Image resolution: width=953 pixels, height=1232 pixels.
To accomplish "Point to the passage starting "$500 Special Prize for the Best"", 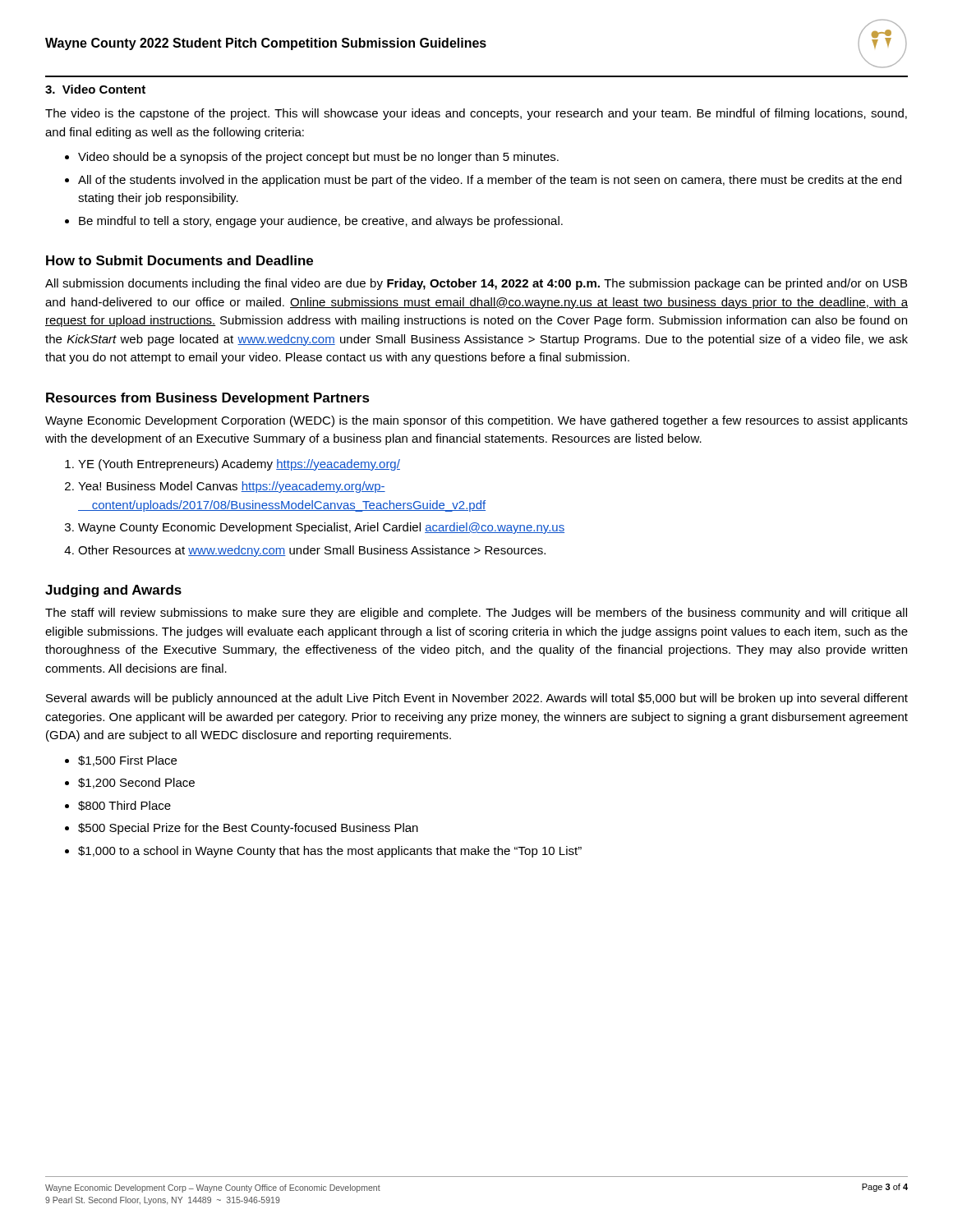I will click(x=248, y=829).
